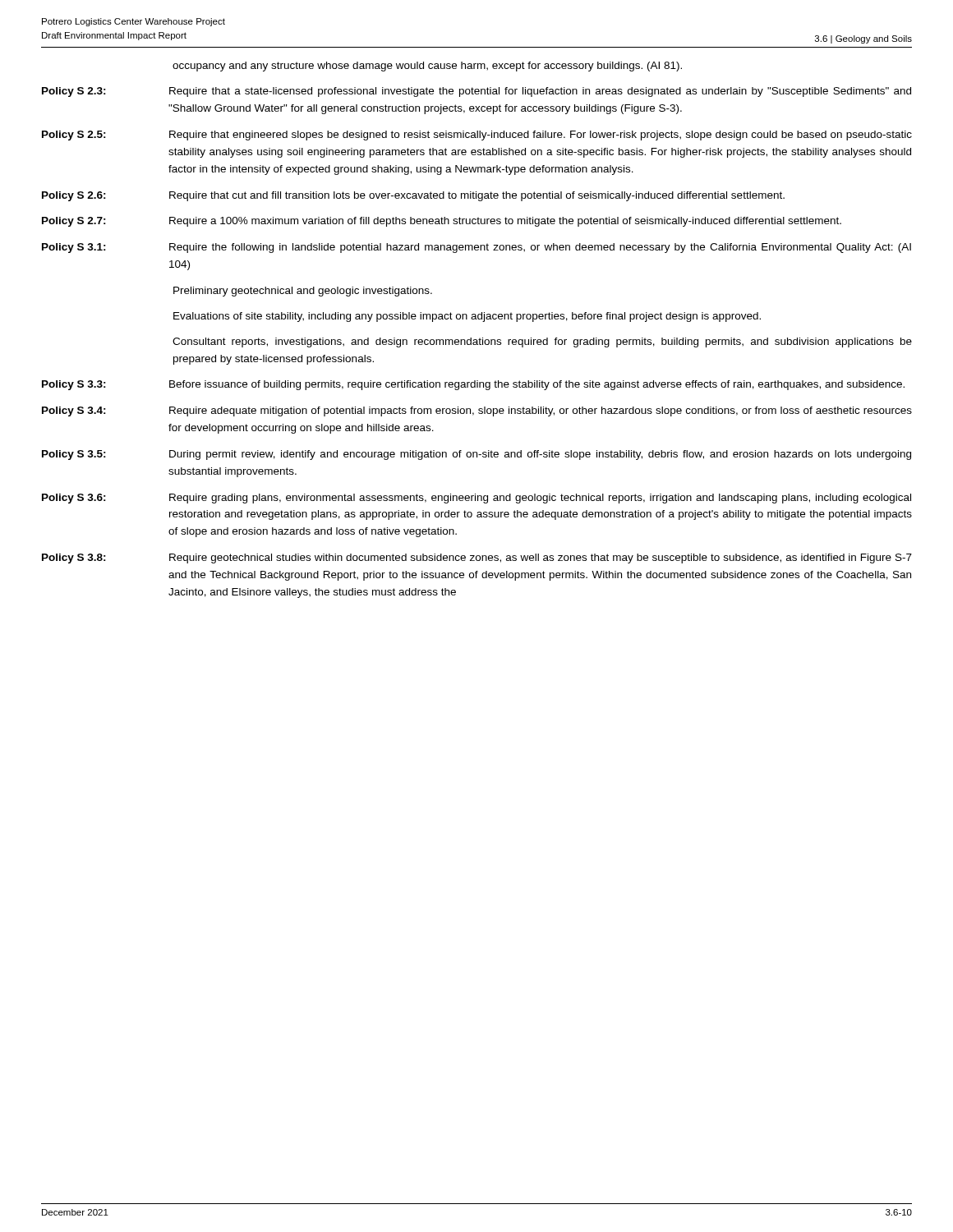Image resolution: width=953 pixels, height=1232 pixels.
Task: Point to the block beginning "Policy S 2.6: Require that"
Action: [x=476, y=195]
